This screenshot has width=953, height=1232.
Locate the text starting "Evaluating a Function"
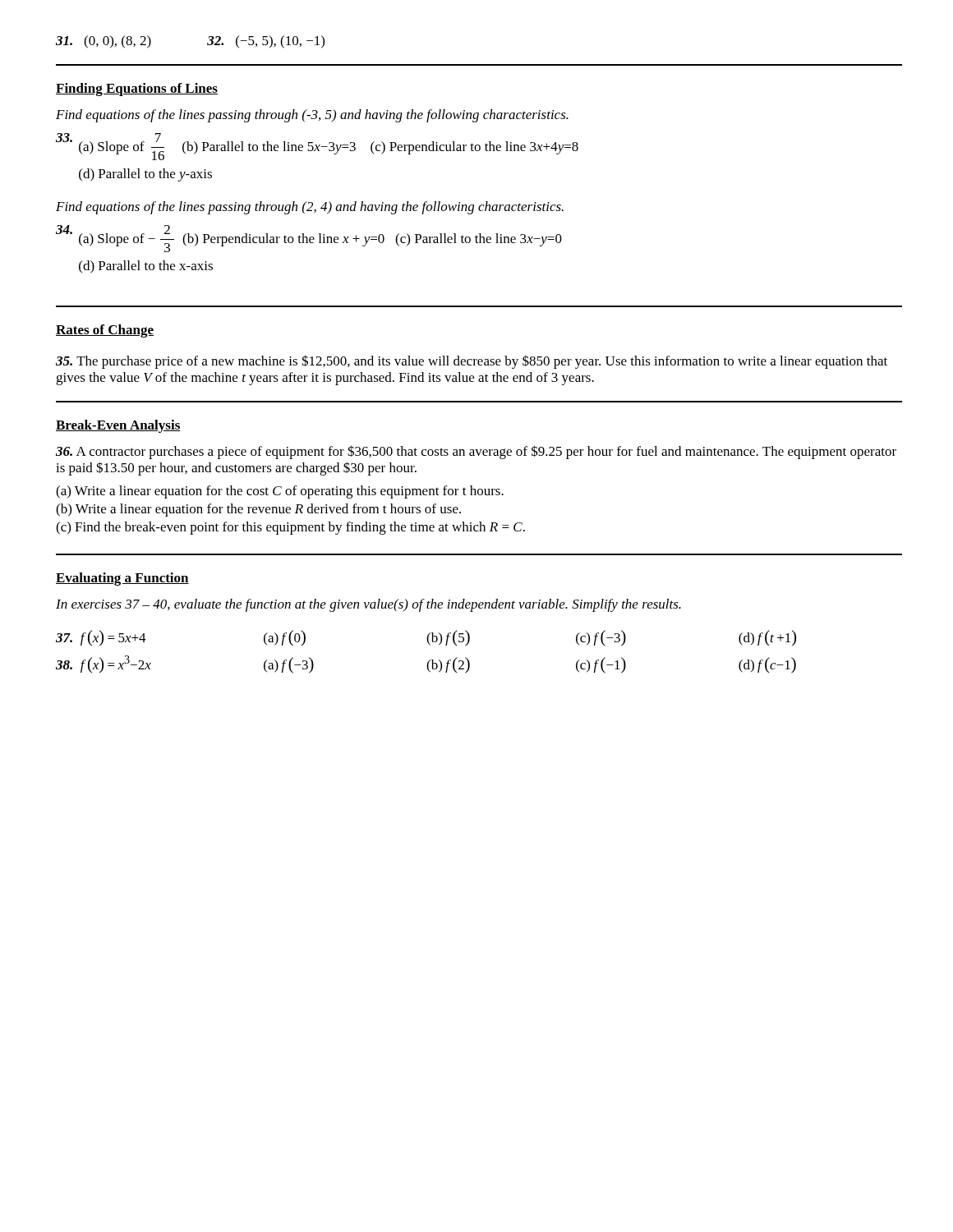[x=122, y=578]
